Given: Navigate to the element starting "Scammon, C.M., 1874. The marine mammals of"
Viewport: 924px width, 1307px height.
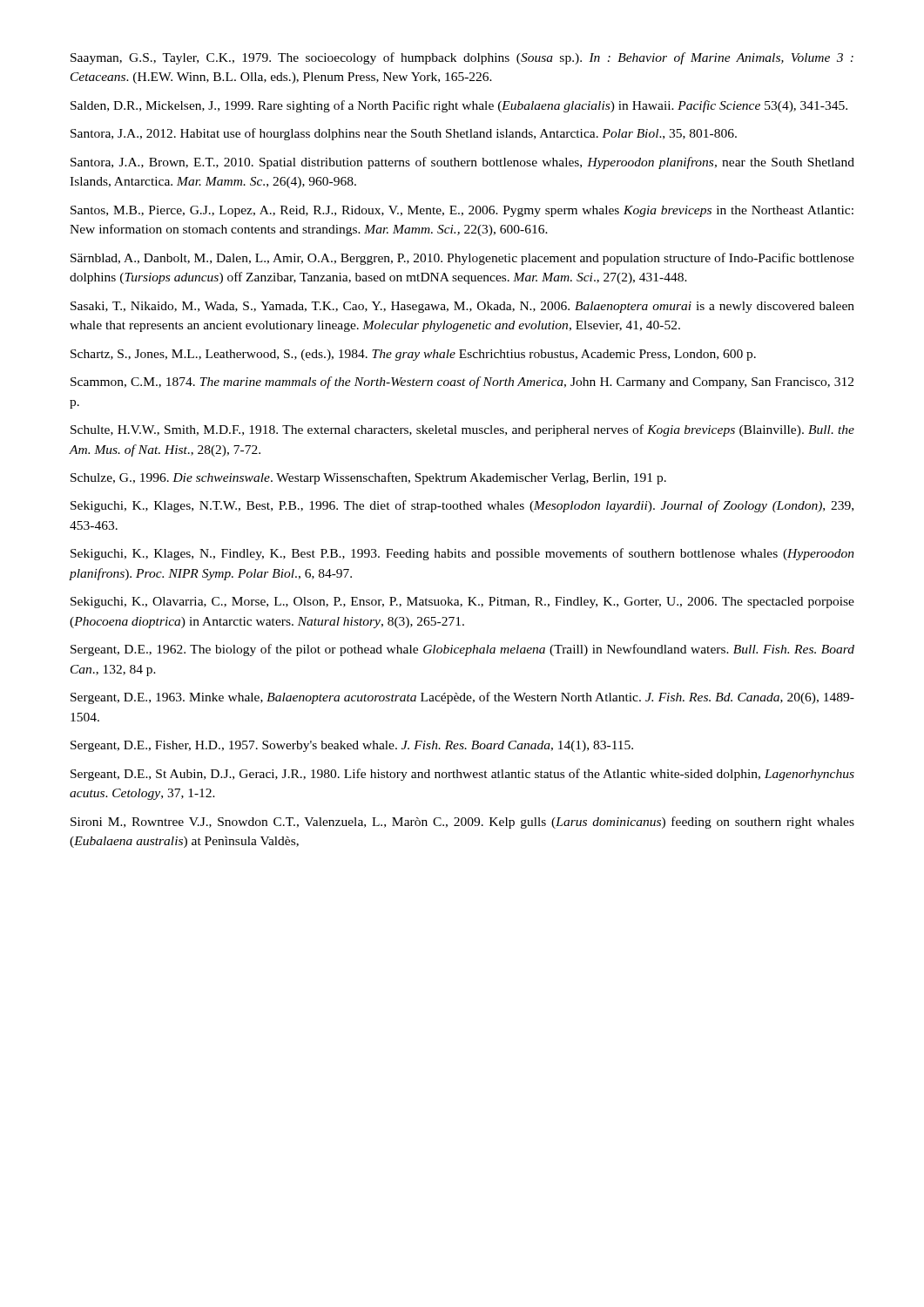Looking at the screenshot, I should [462, 391].
